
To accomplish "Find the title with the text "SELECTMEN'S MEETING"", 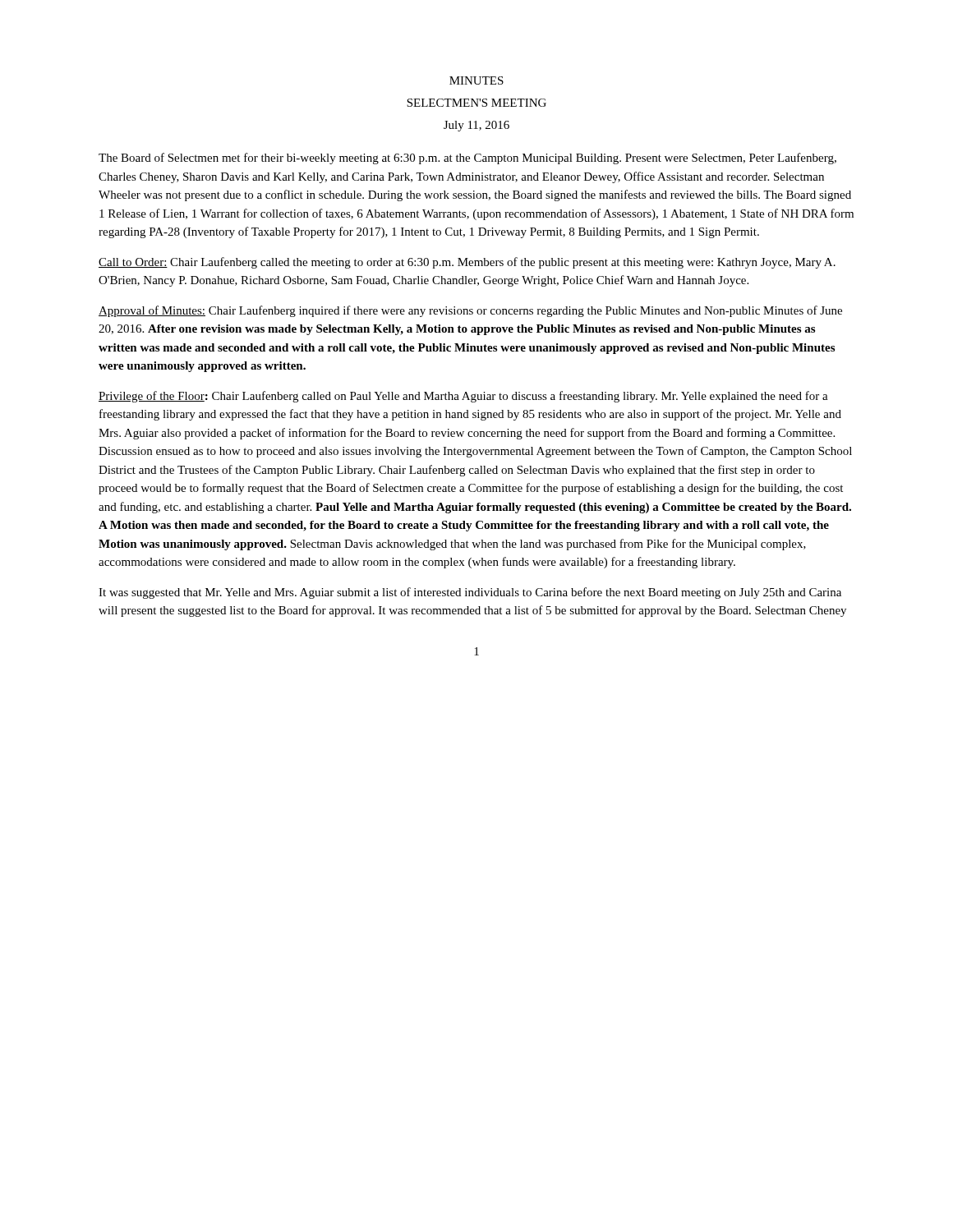I will tap(476, 103).
